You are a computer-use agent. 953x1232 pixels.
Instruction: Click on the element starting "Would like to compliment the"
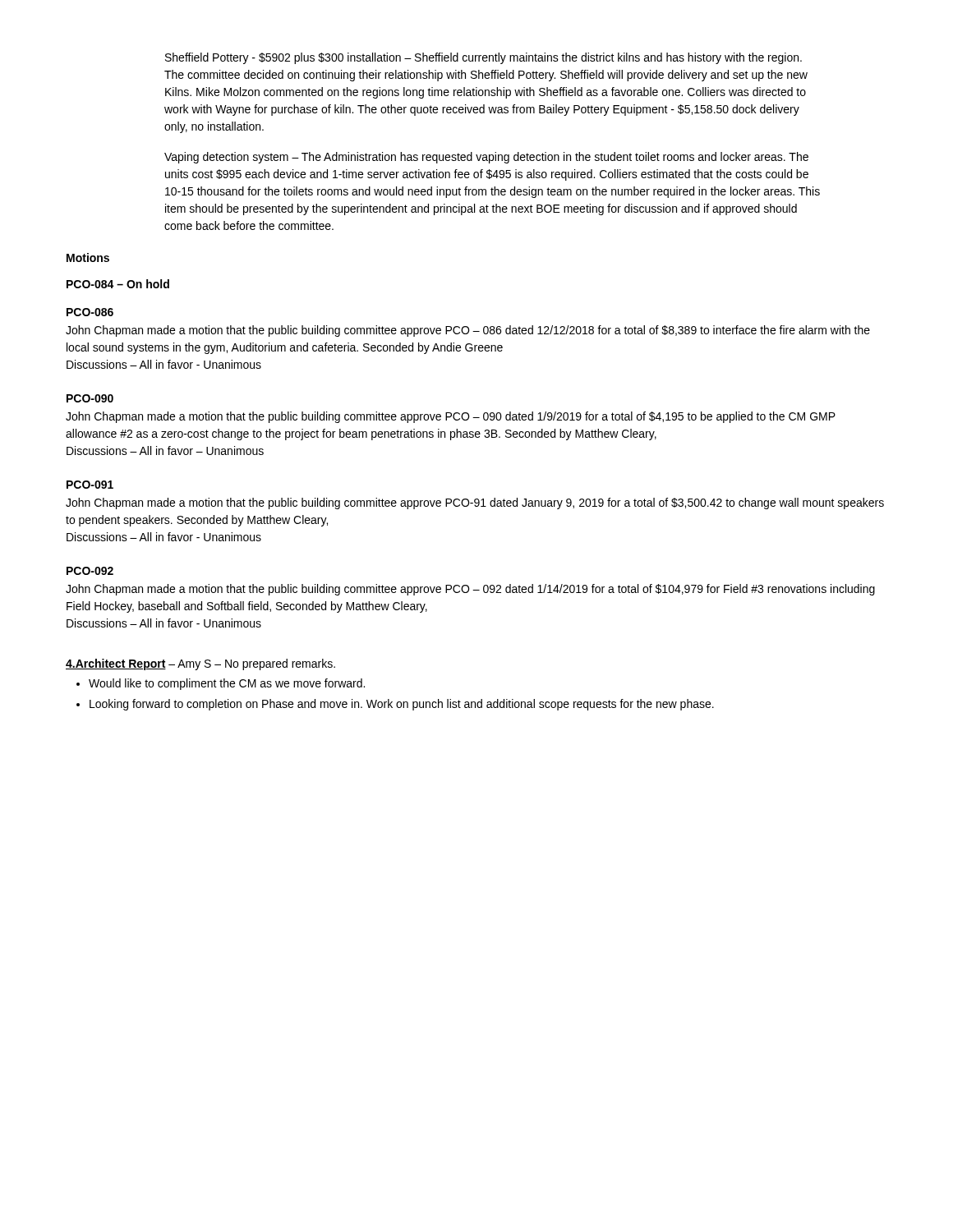point(227,683)
